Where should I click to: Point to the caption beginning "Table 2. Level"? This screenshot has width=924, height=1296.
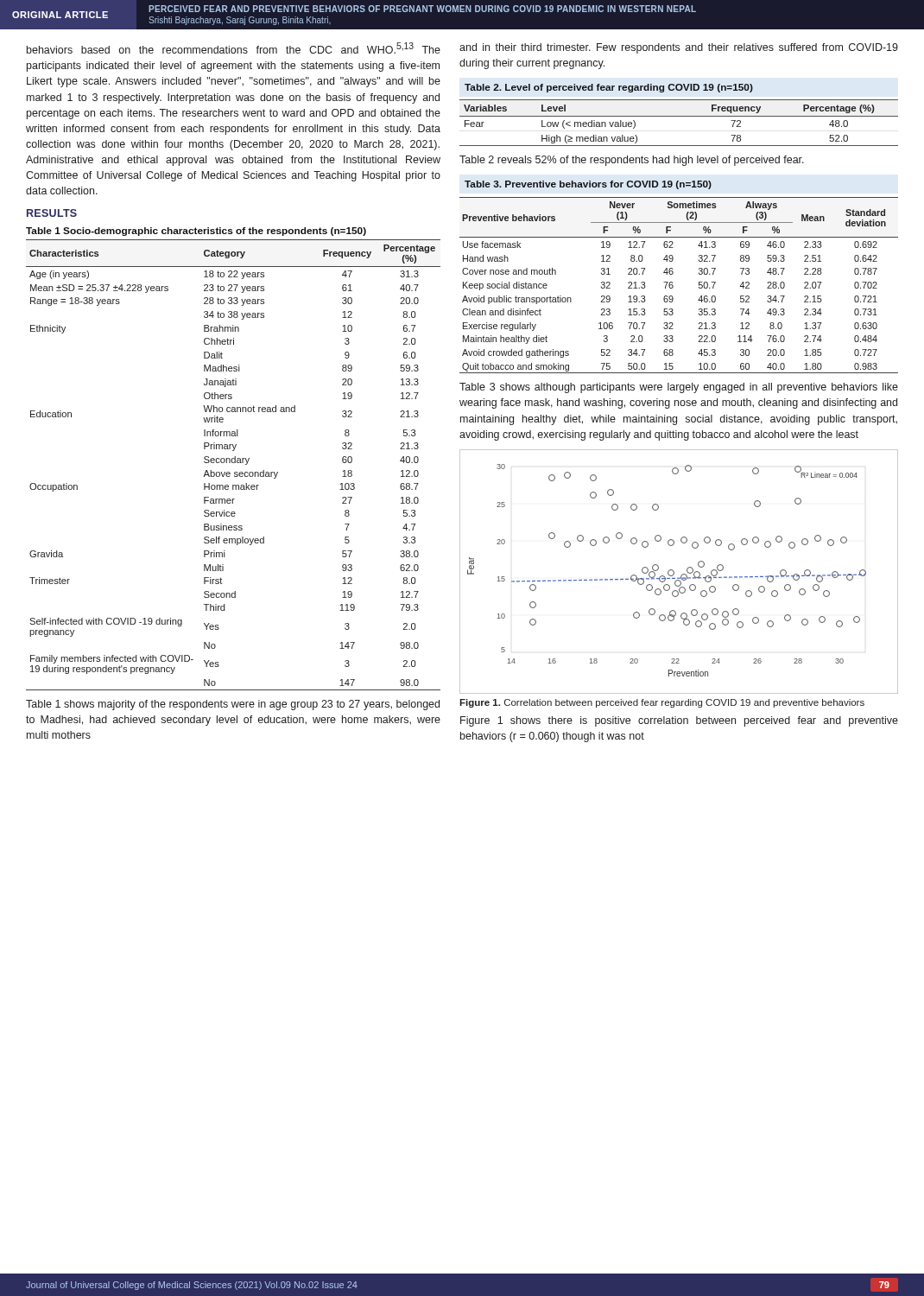coord(609,87)
